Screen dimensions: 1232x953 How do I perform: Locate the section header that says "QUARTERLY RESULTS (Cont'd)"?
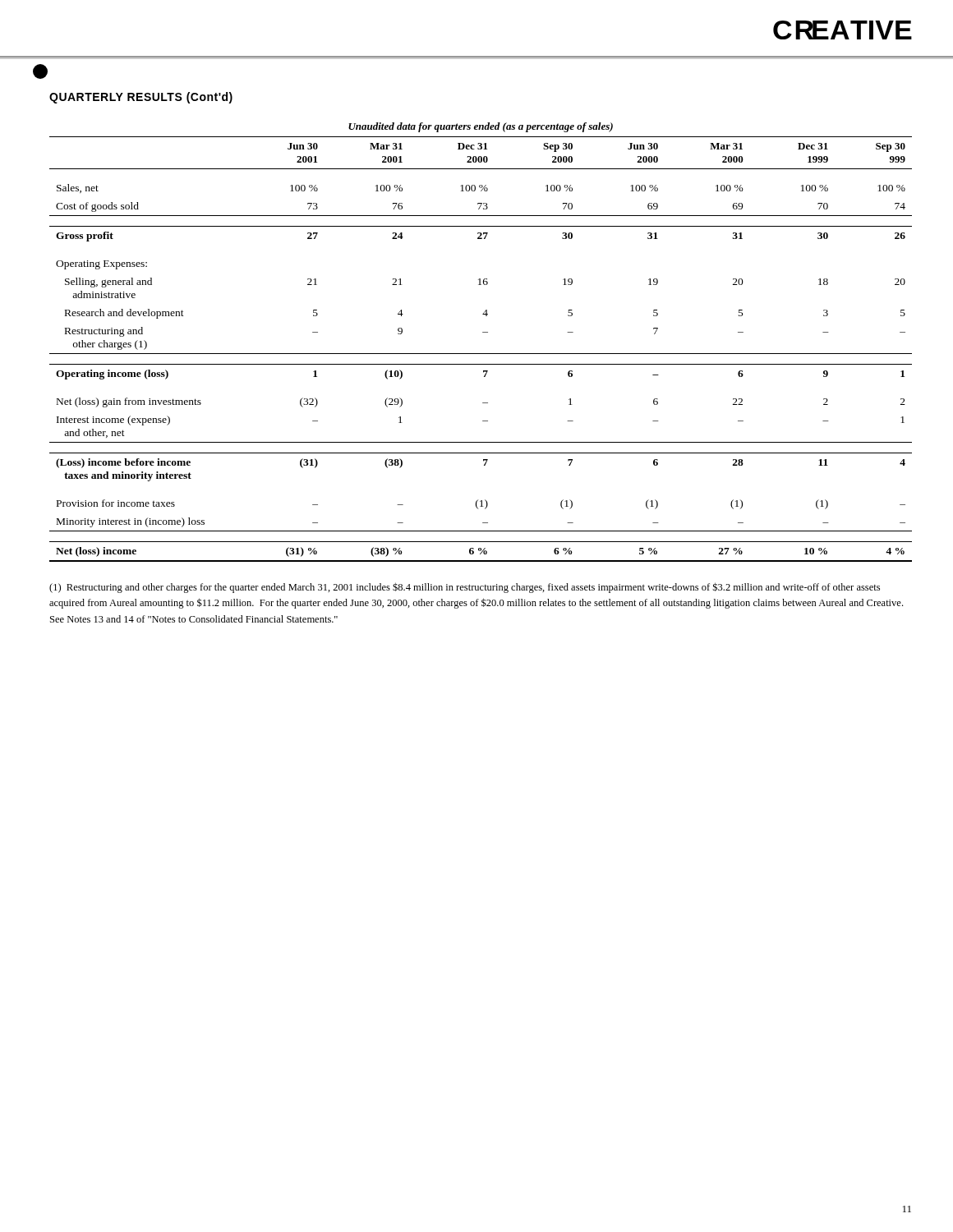tap(141, 97)
